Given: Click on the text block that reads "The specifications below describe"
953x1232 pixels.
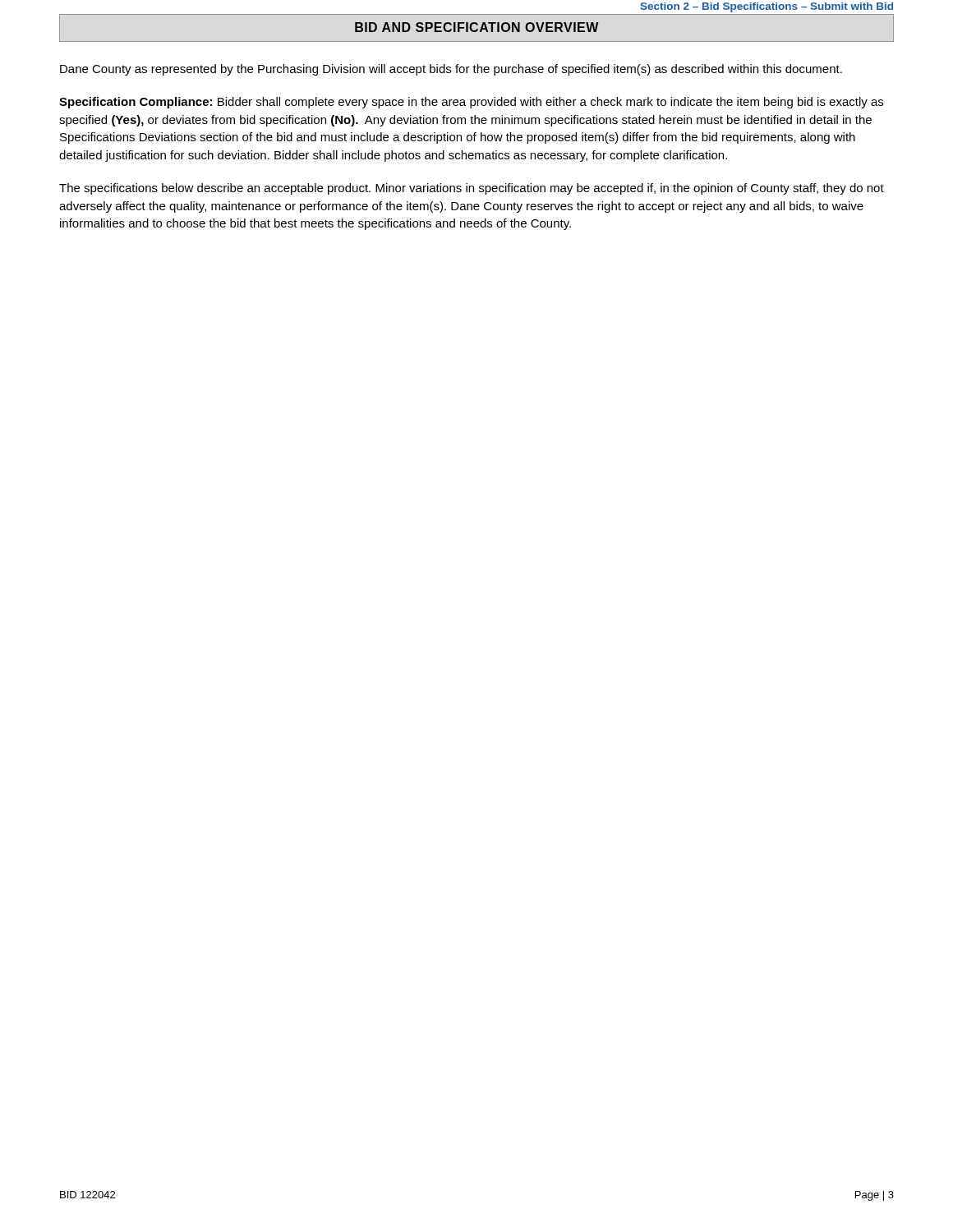Looking at the screenshot, I should (x=471, y=205).
